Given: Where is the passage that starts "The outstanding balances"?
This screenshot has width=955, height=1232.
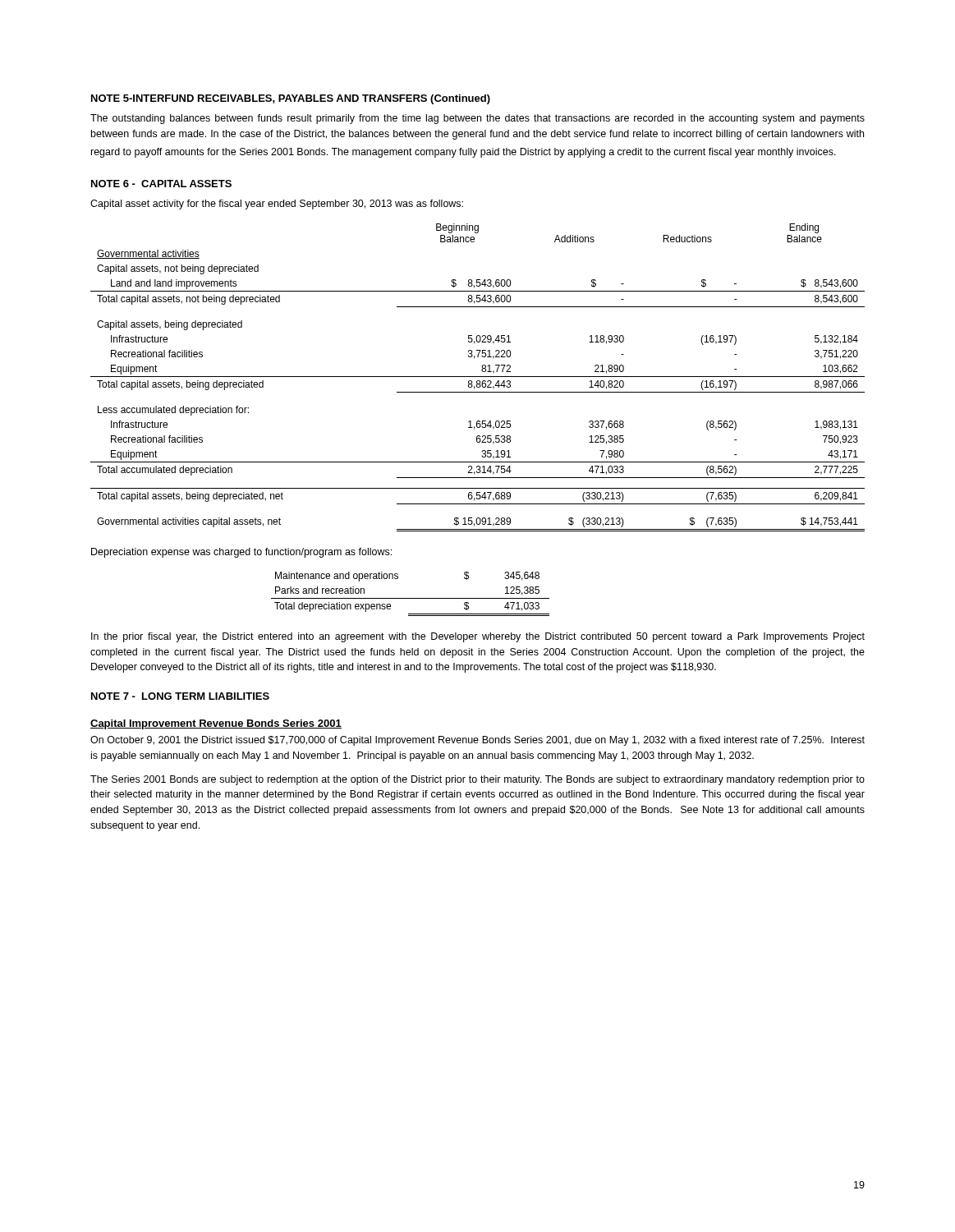Looking at the screenshot, I should [478, 135].
